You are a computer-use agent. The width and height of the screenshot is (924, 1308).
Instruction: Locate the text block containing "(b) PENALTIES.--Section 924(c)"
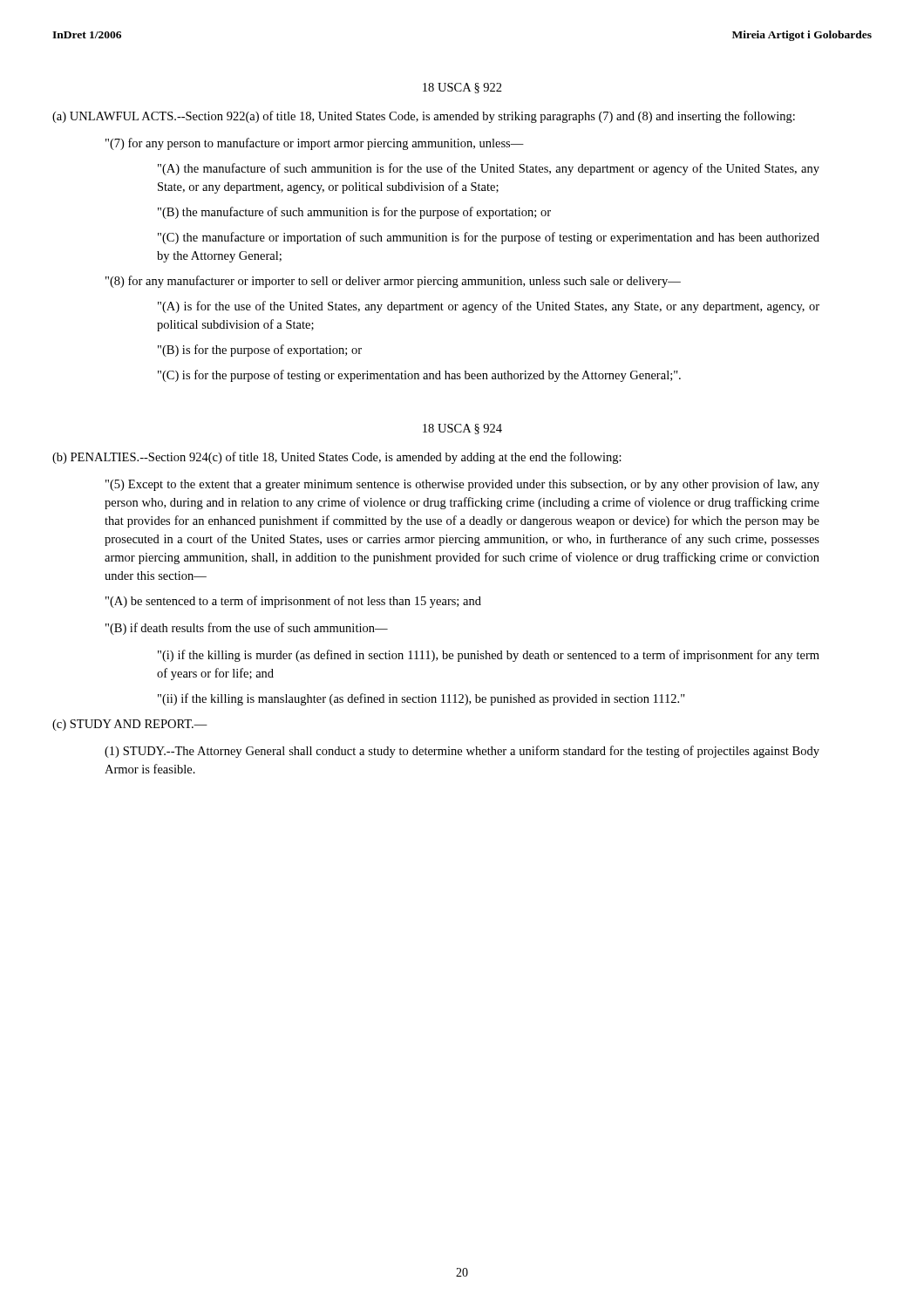(x=337, y=457)
